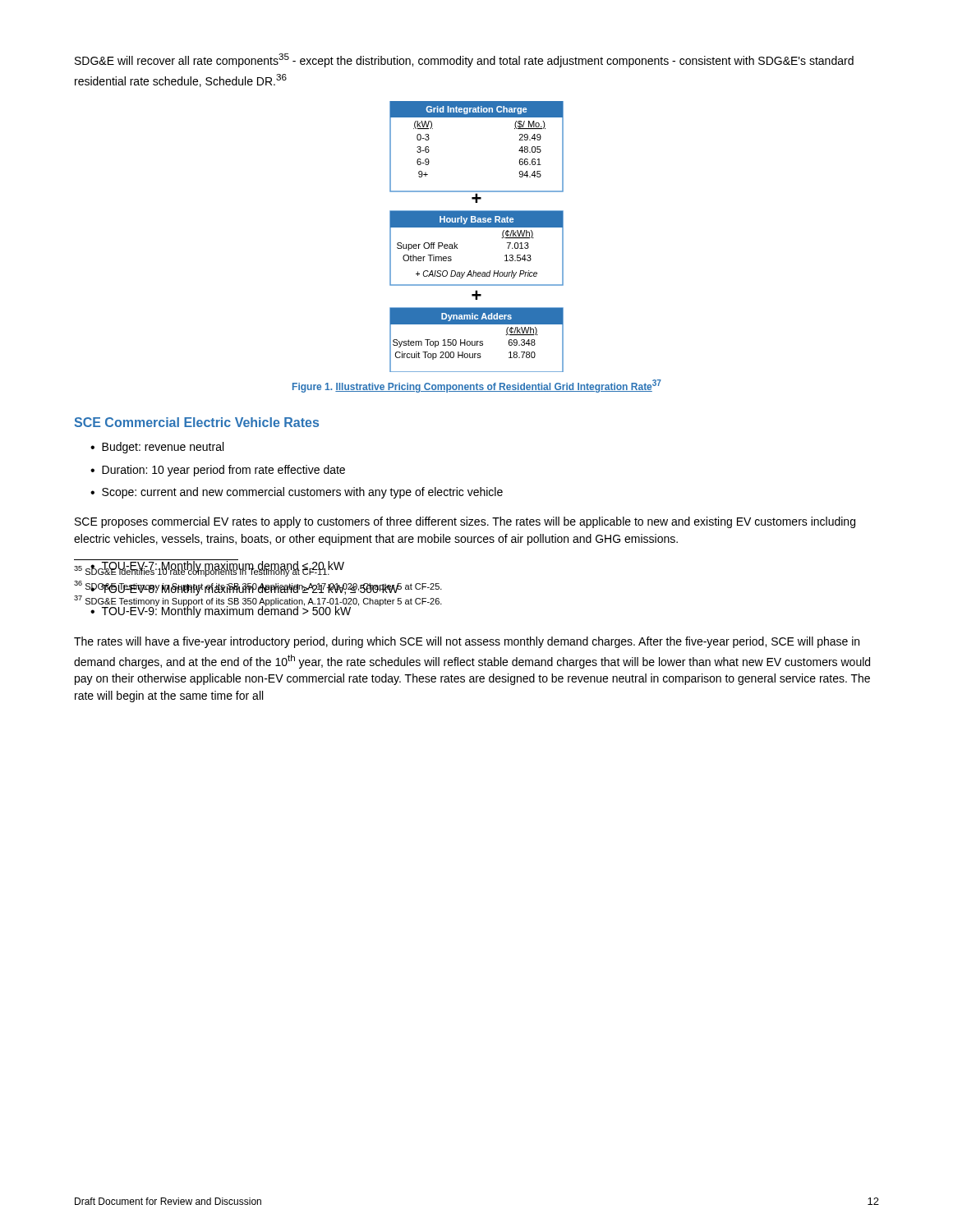Point to the passage starting "• TOU-EV-9: Monthly maximum demand > 500 kW"
Image resolution: width=953 pixels, height=1232 pixels.
pyautogui.click(x=221, y=612)
